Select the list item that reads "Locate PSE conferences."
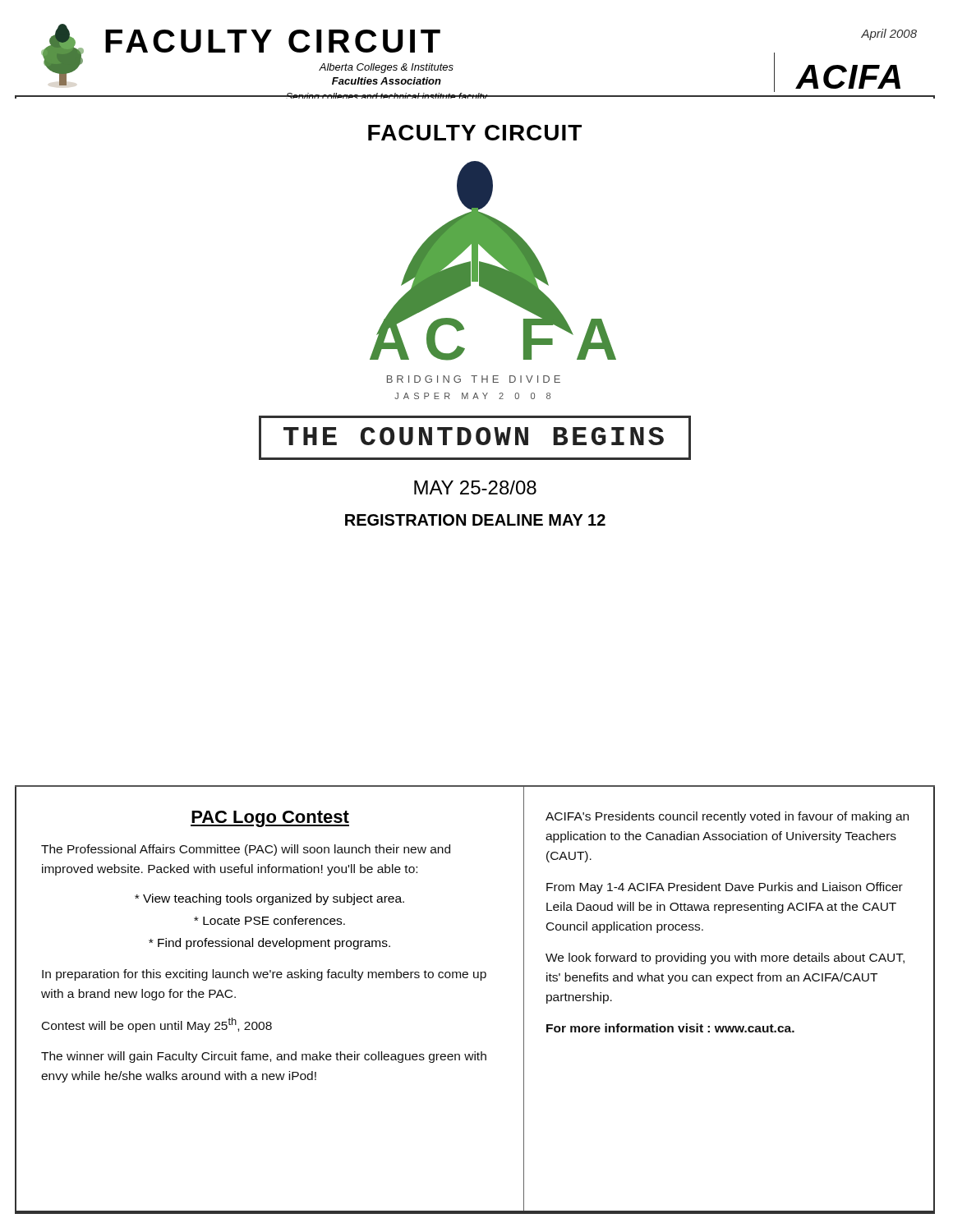 (270, 920)
